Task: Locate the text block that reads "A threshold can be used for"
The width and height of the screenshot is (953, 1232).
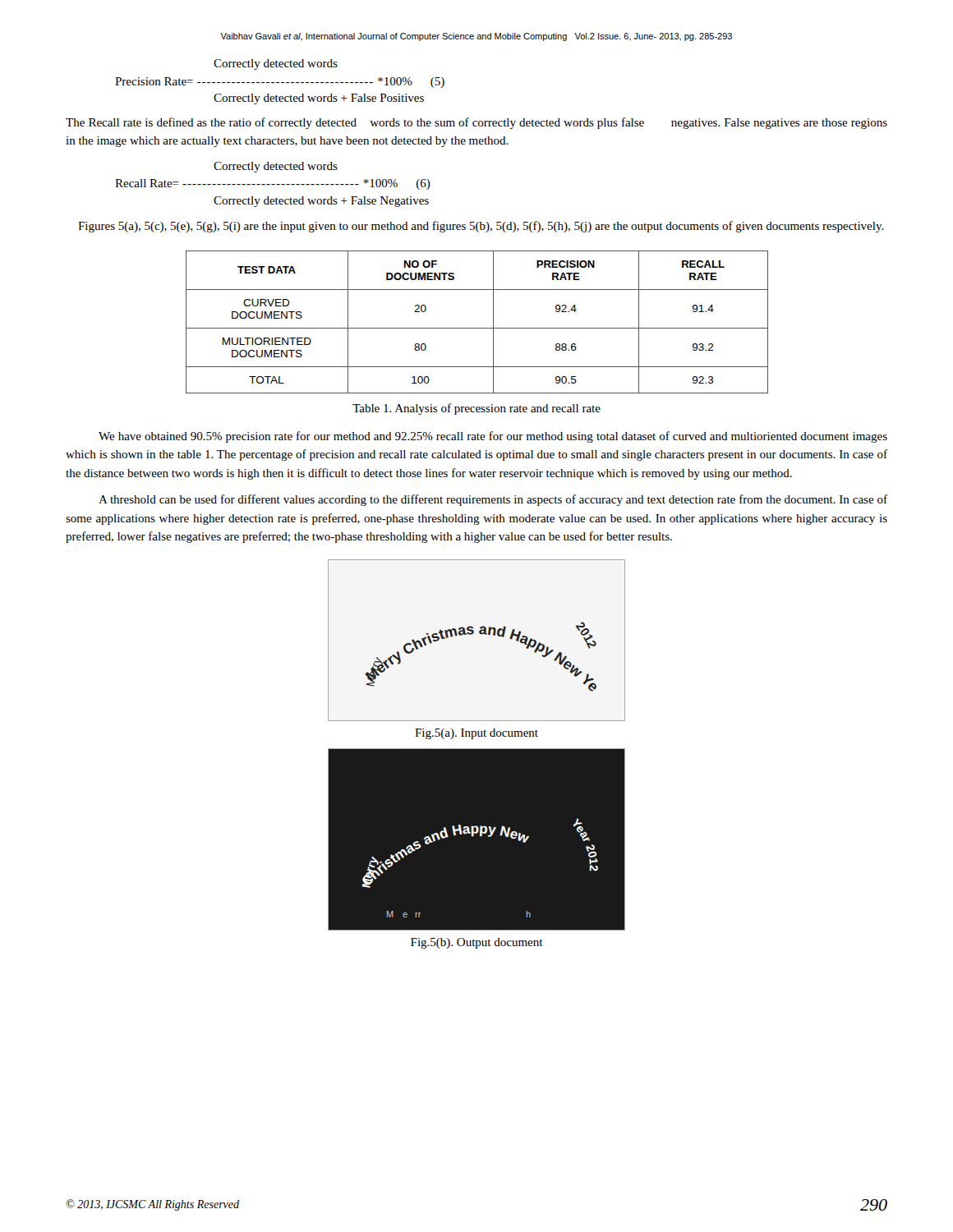Action: (x=476, y=518)
